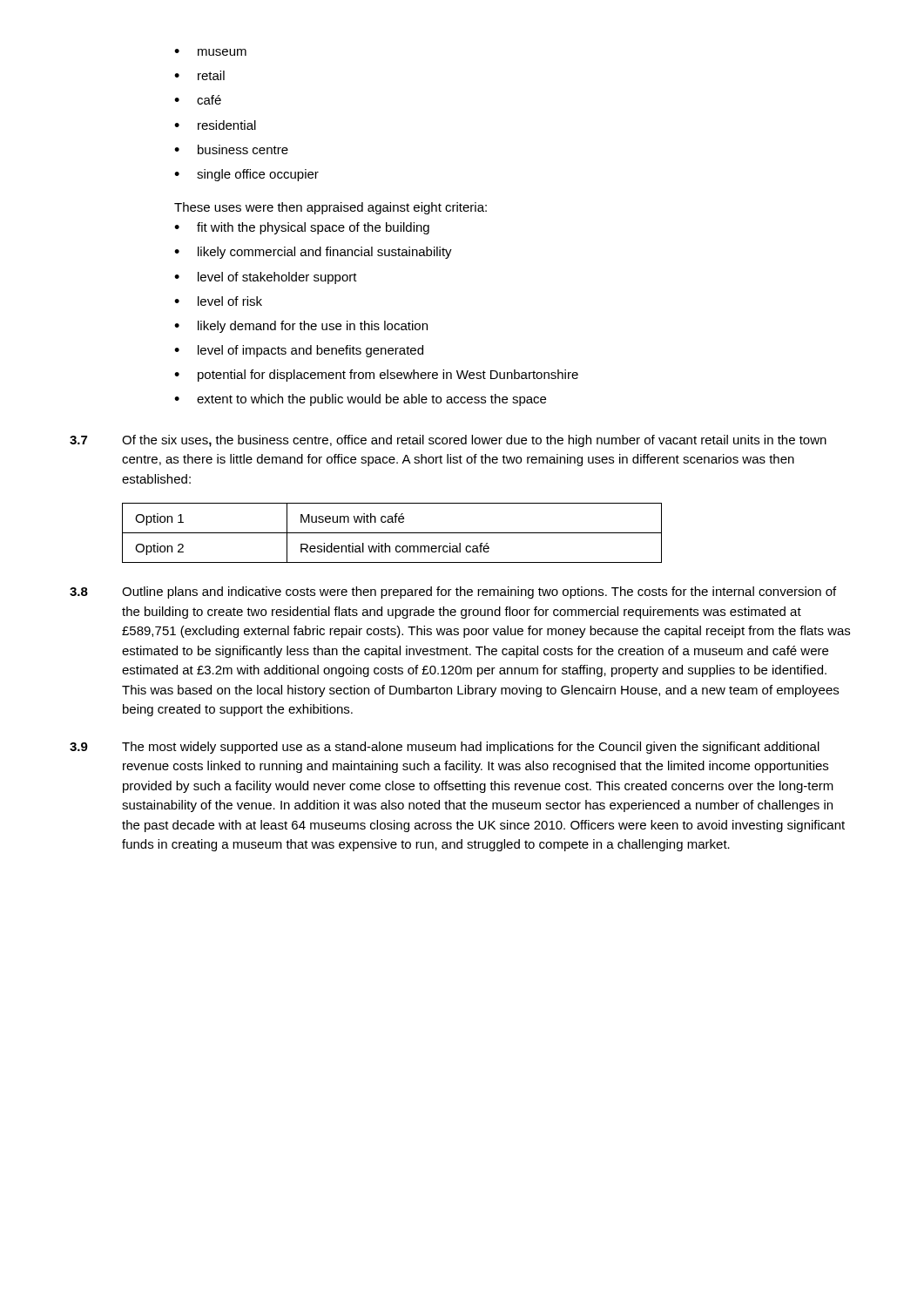Select the block starting "9 The most widely supported"
Screen dimensions: 1307x924
(462, 796)
